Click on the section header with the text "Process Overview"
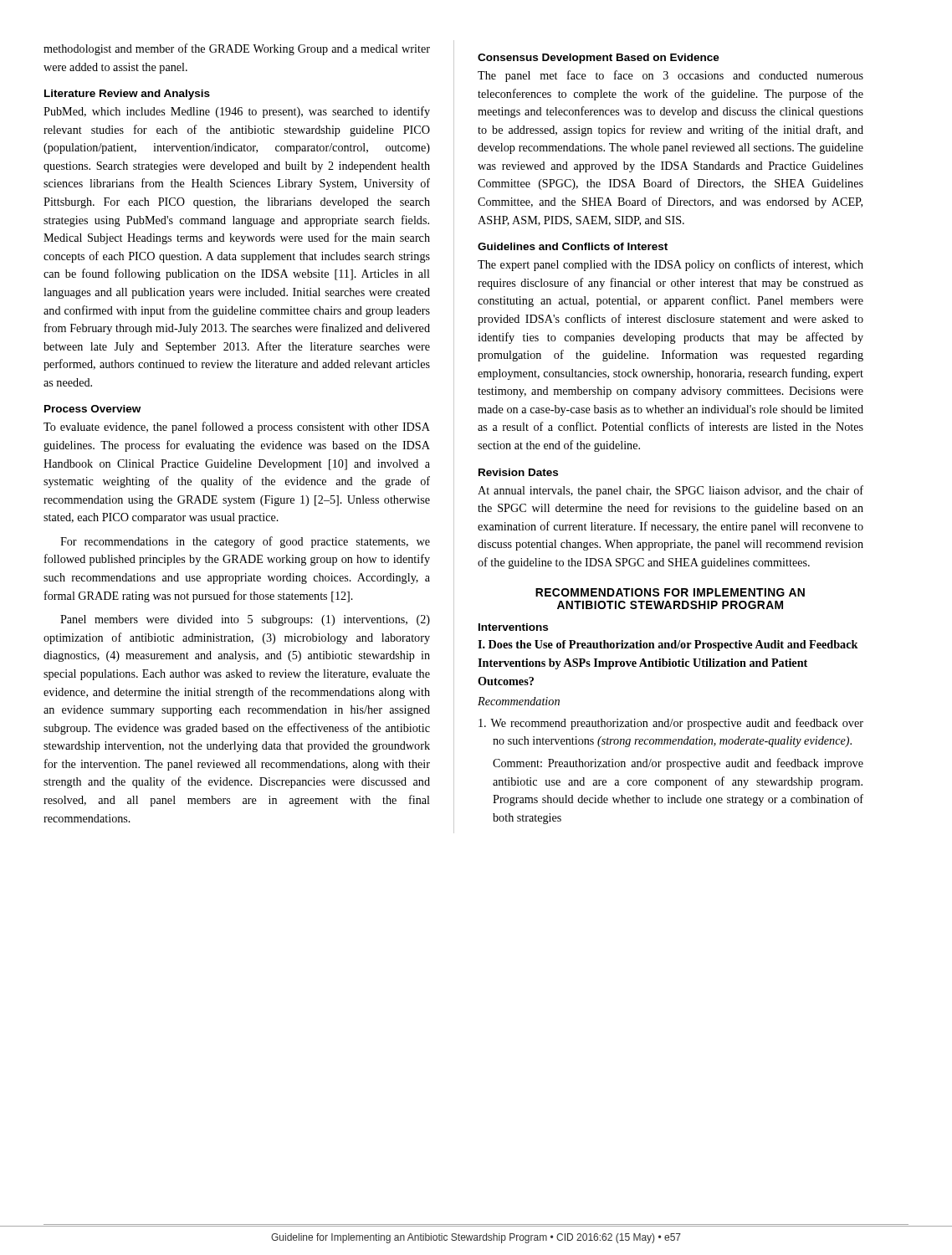This screenshot has width=952, height=1255. [x=92, y=409]
